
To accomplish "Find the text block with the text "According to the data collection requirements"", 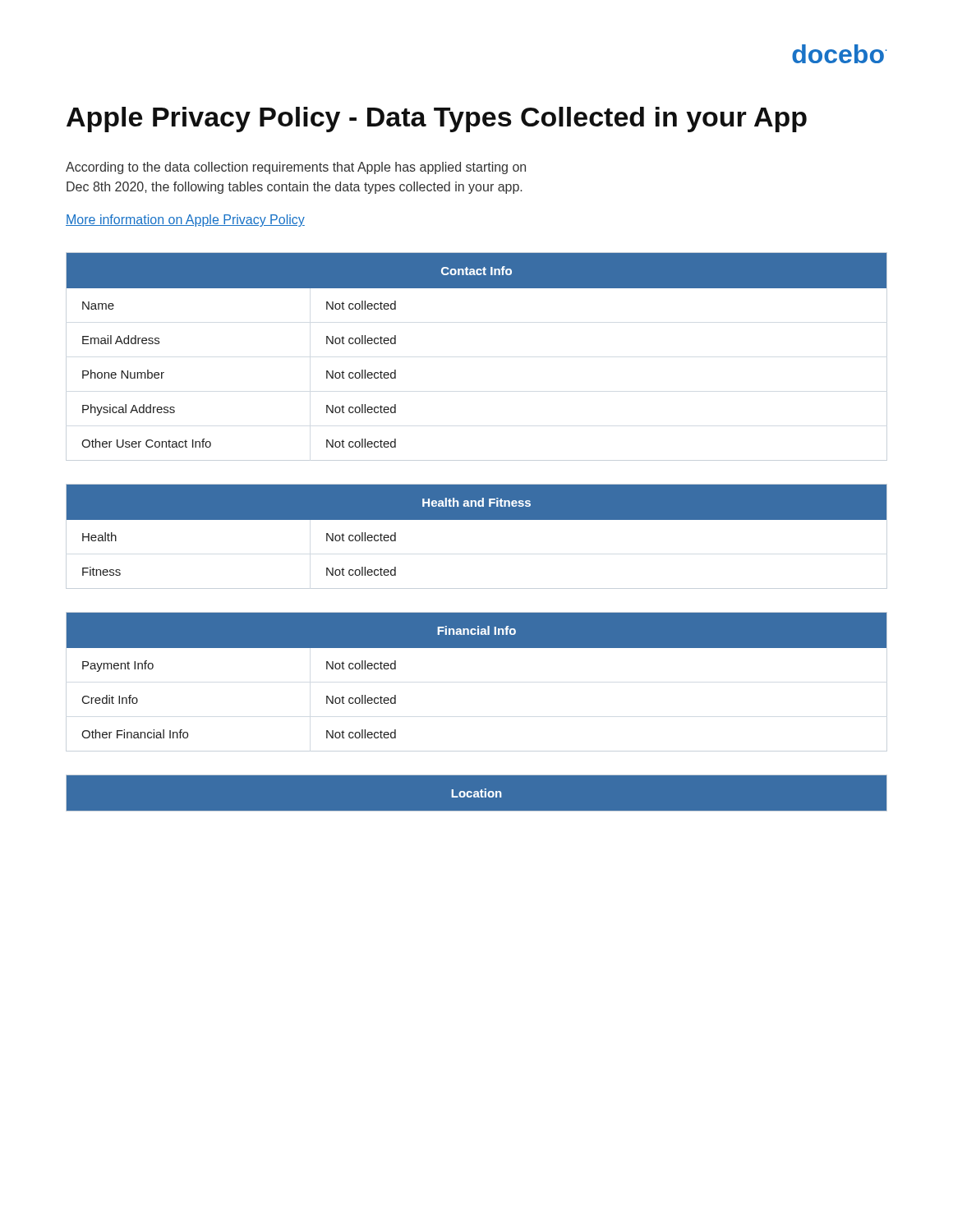I will [296, 177].
